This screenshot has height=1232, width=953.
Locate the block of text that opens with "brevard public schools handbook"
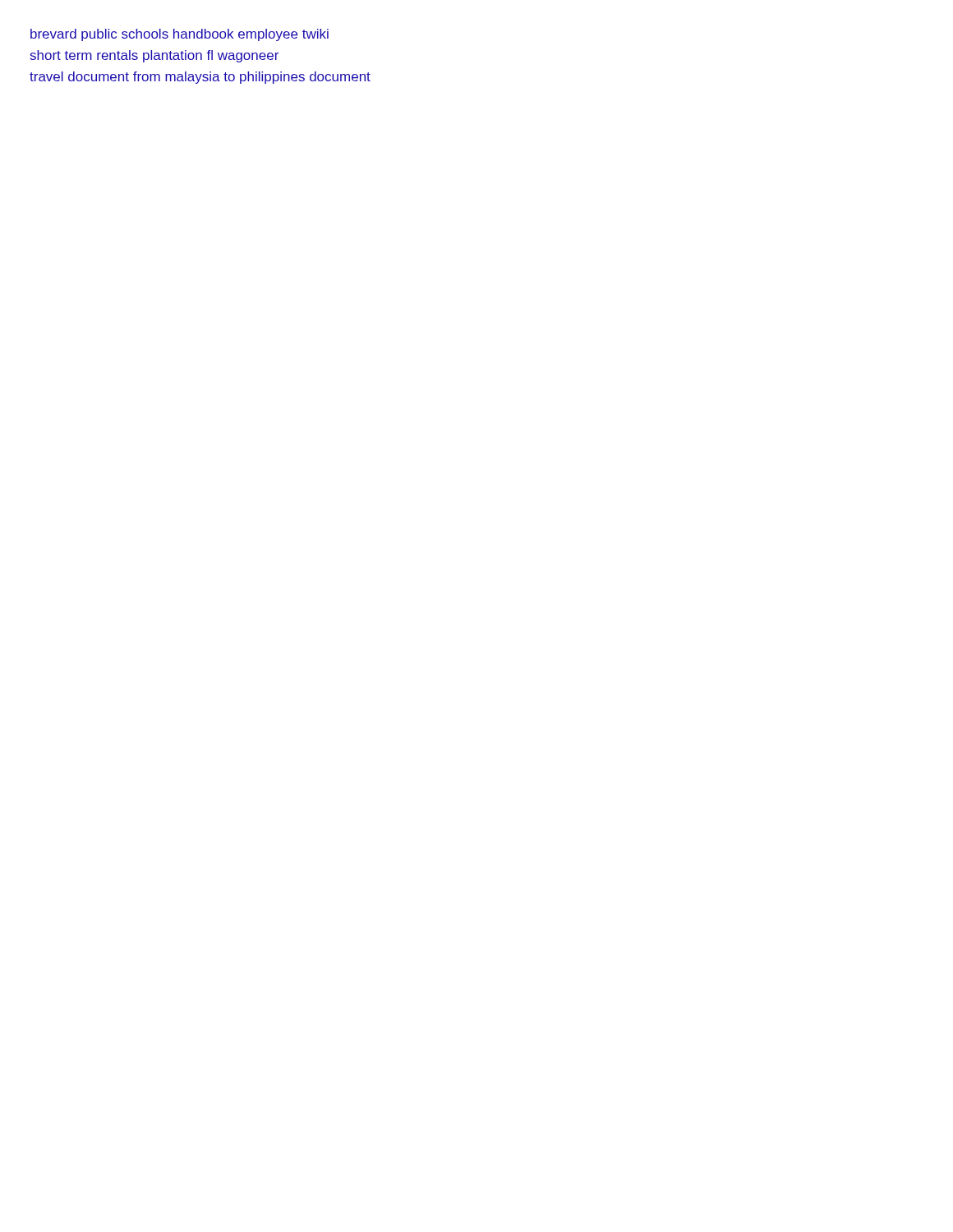tap(179, 34)
